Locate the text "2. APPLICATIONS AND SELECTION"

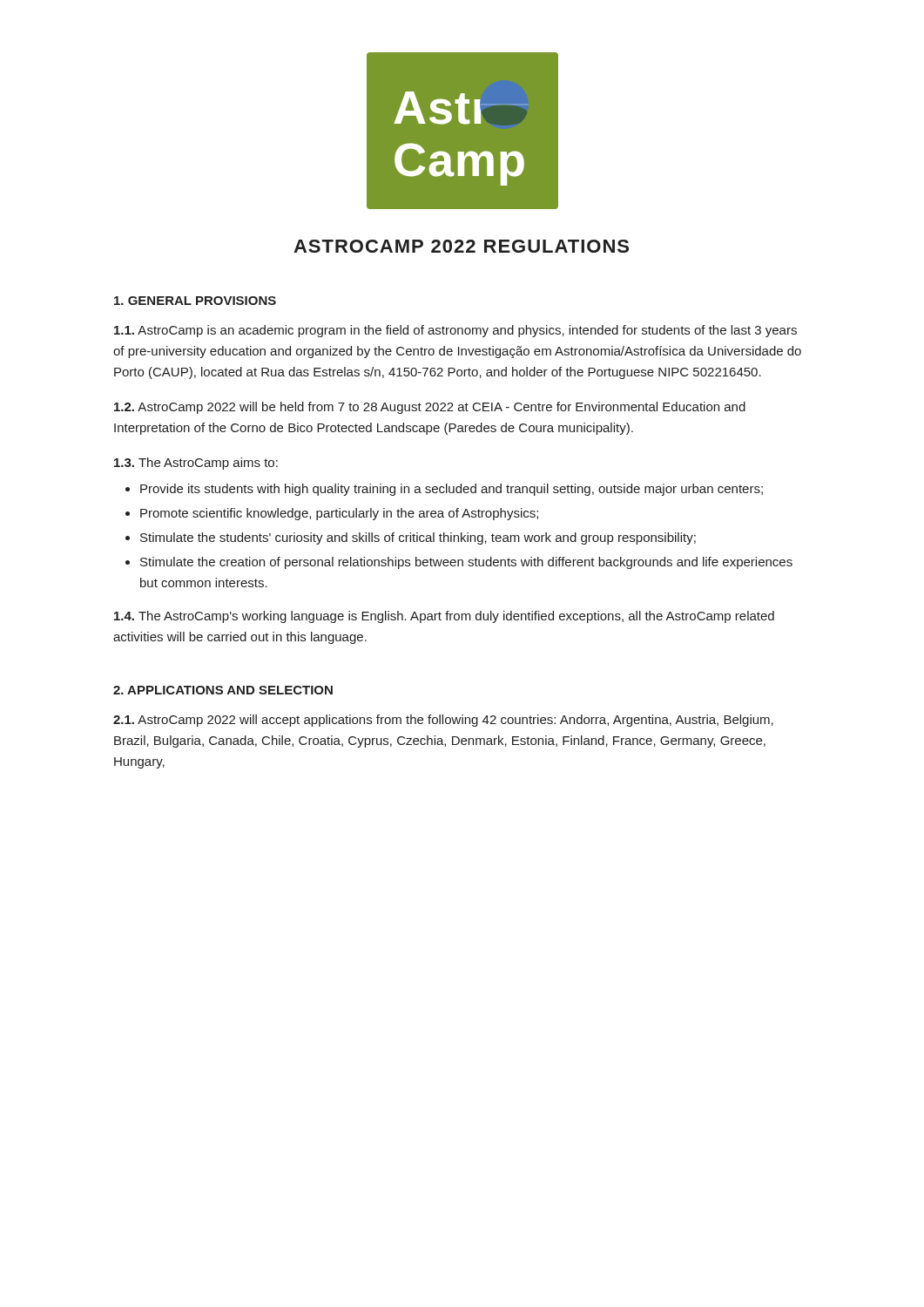tap(223, 690)
